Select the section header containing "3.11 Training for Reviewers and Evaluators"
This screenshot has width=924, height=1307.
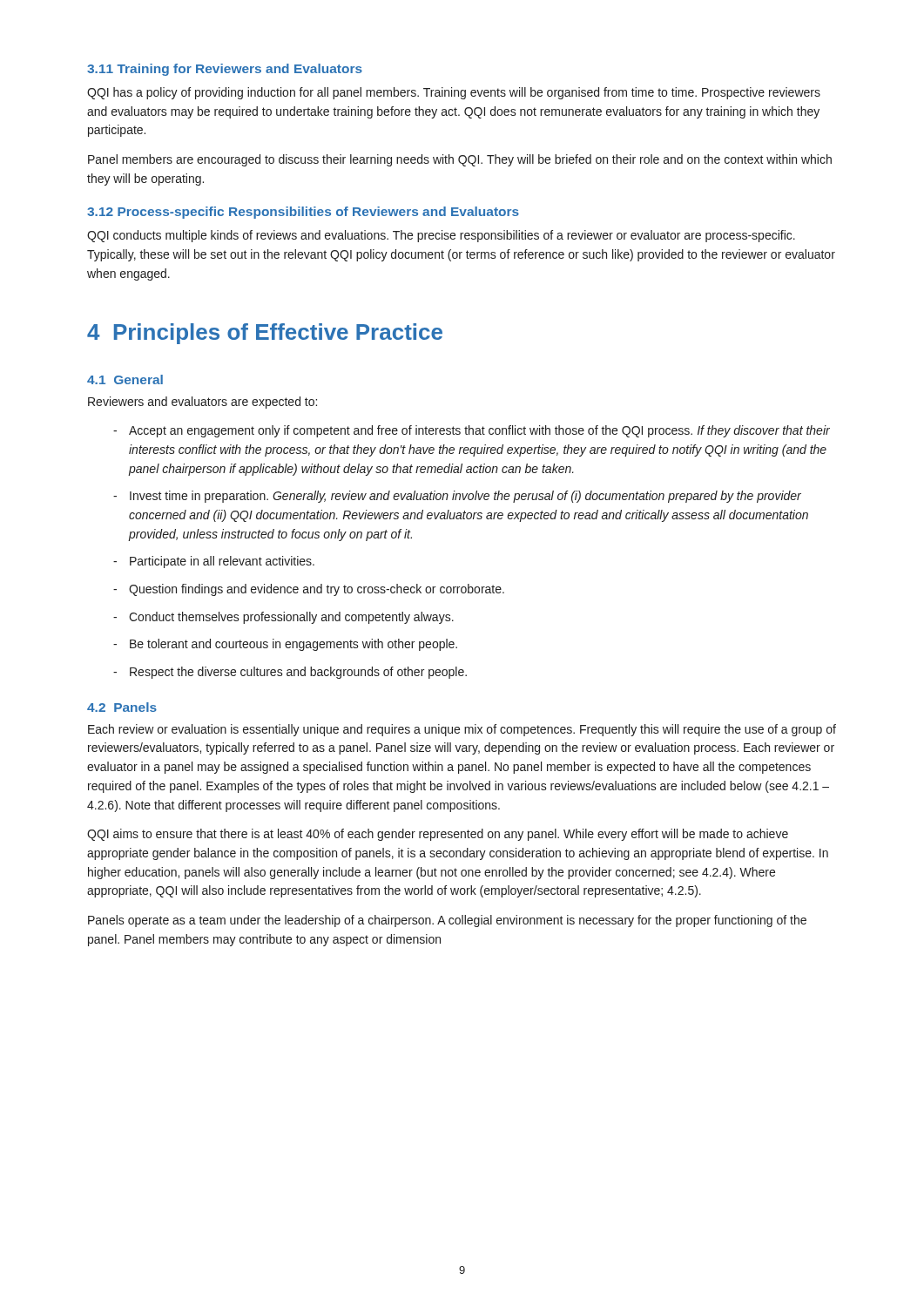click(225, 70)
